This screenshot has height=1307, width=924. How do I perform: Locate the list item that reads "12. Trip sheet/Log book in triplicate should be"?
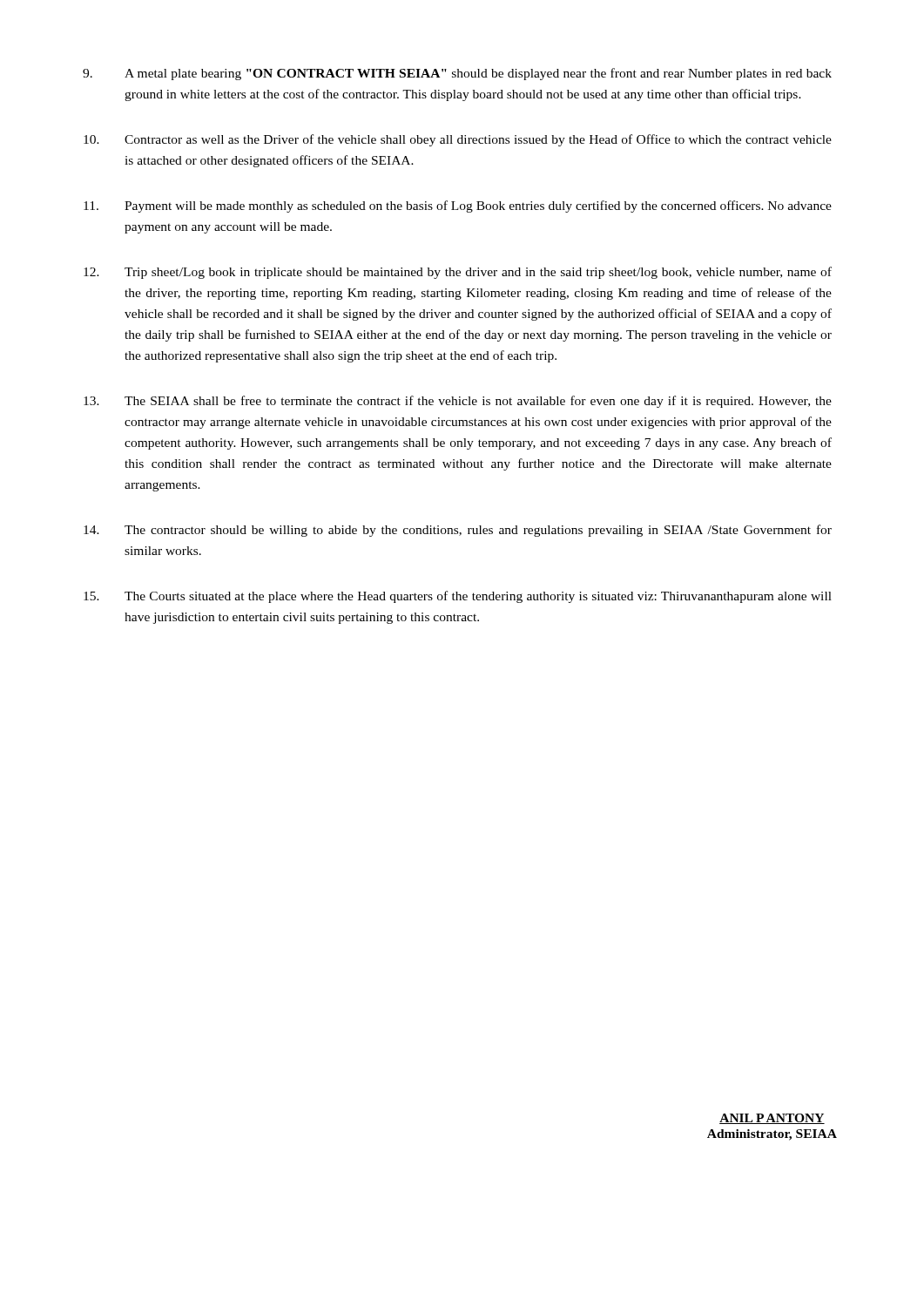(x=457, y=314)
